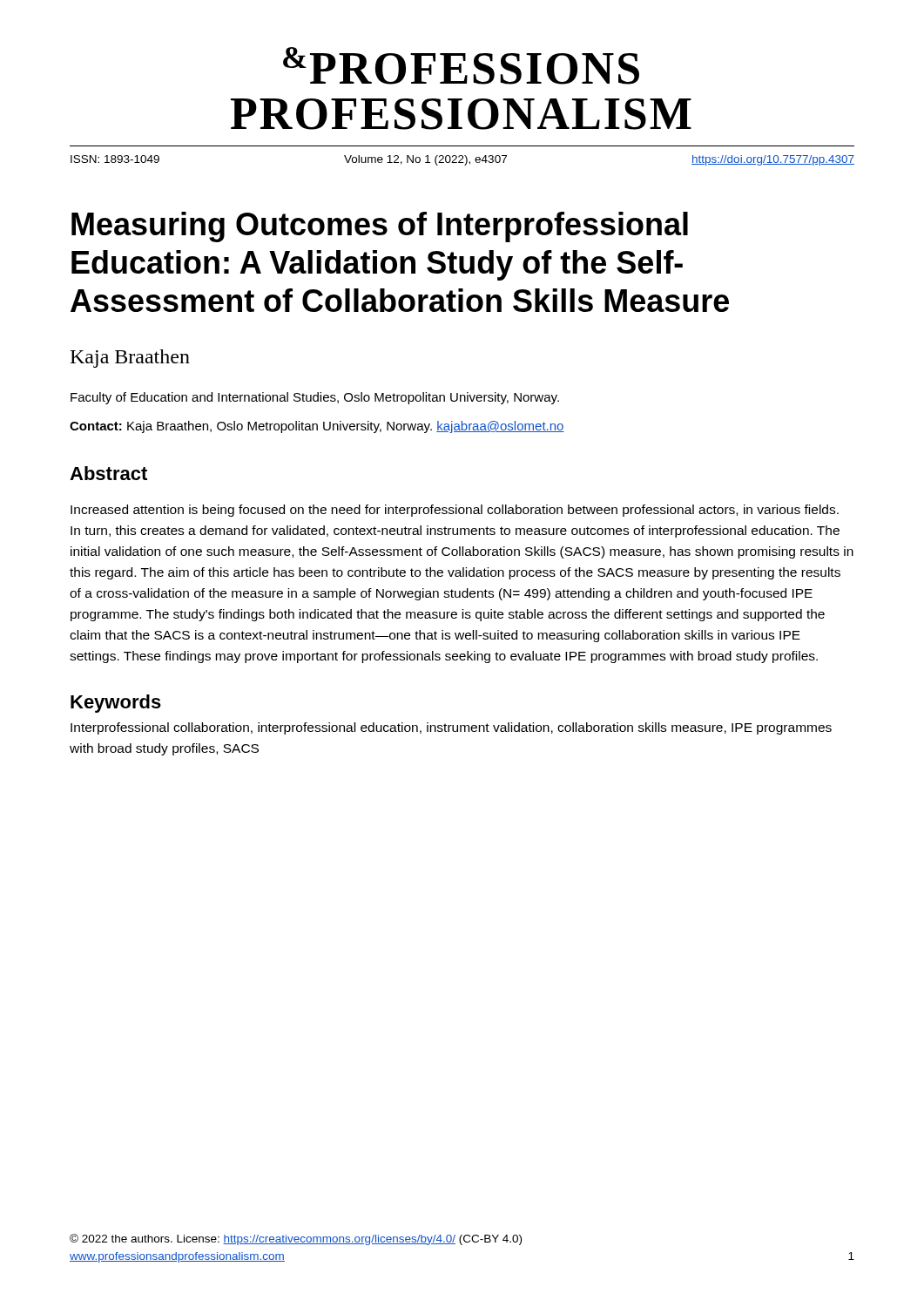Find the passage starting "Keywords Interprofessional collaboration,"
Image resolution: width=924 pixels, height=1307 pixels.
[462, 725]
